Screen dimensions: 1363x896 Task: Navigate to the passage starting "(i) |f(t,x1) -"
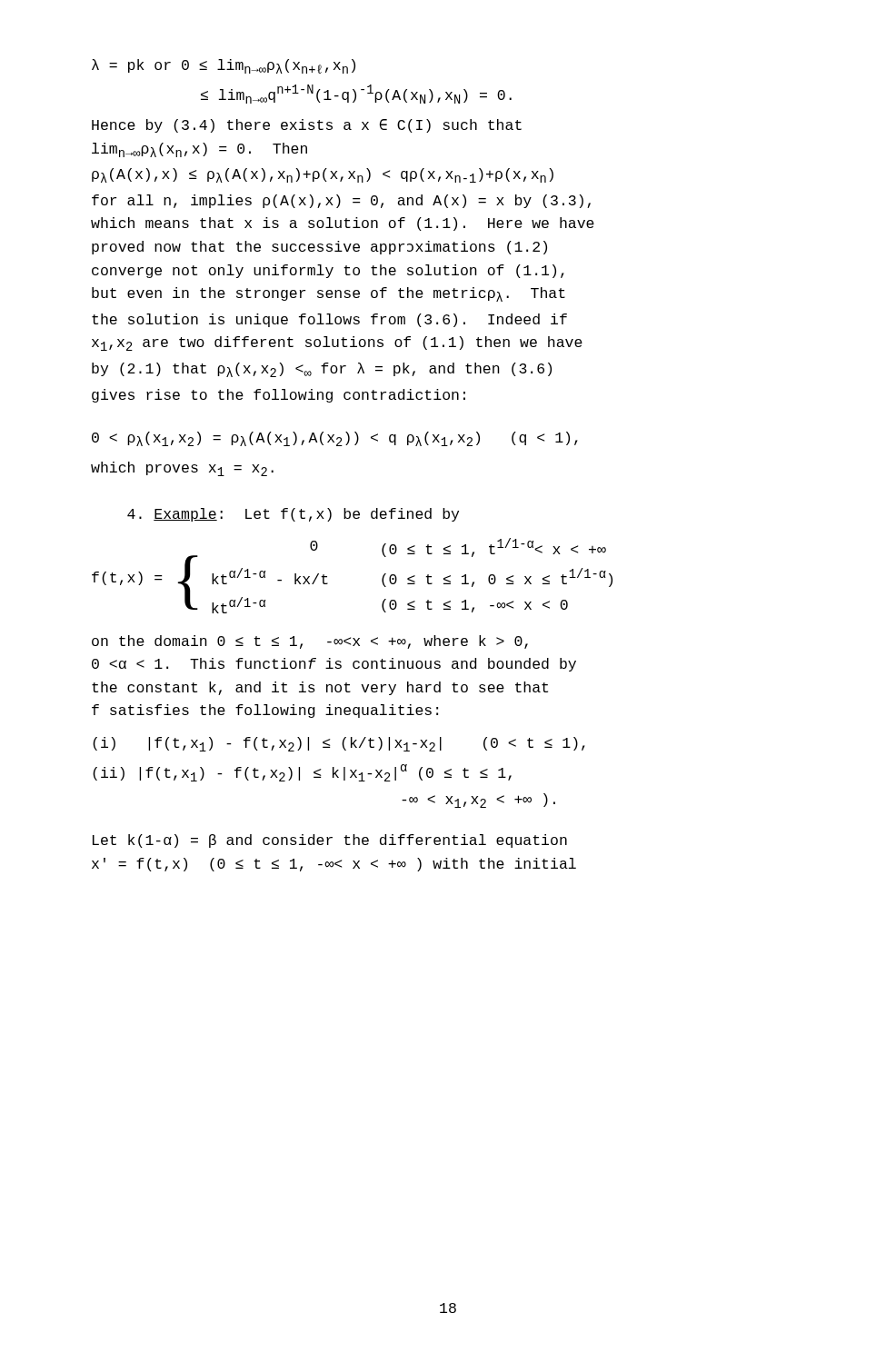coord(340,745)
